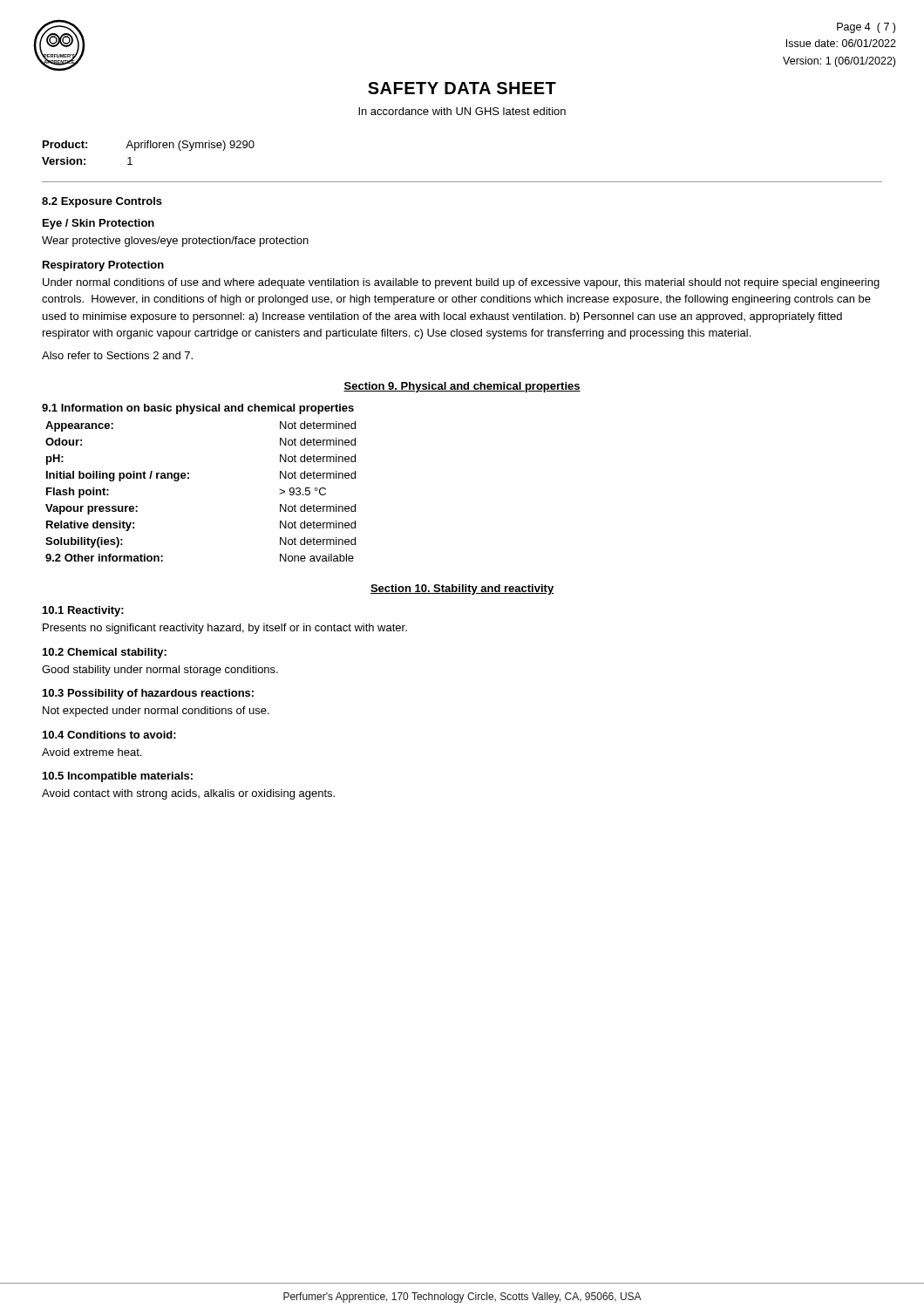Select the text block with the text "Also refer to"
The width and height of the screenshot is (924, 1308).
(118, 355)
